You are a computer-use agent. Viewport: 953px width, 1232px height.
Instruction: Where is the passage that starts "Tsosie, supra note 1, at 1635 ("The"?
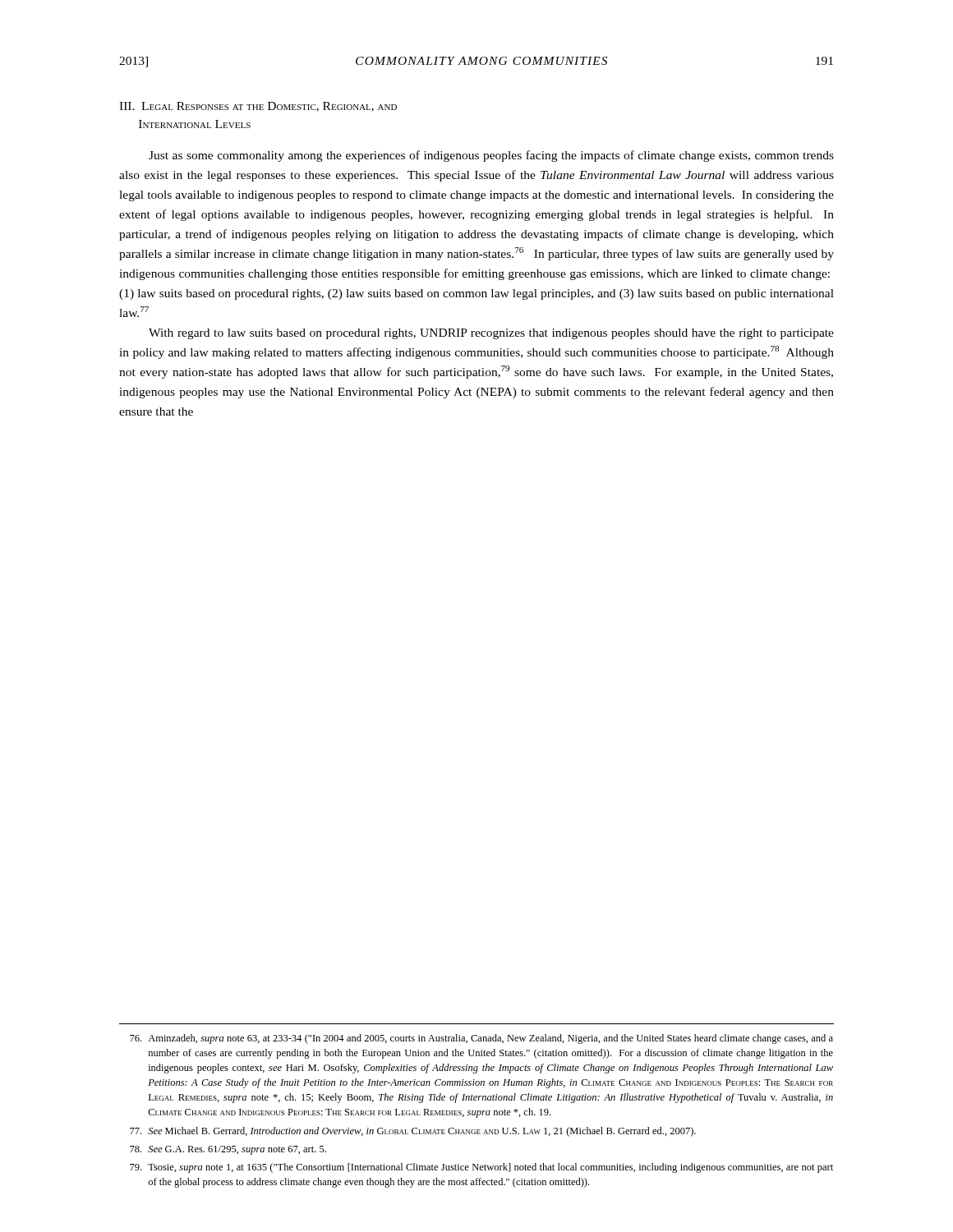click(476, 1174)
